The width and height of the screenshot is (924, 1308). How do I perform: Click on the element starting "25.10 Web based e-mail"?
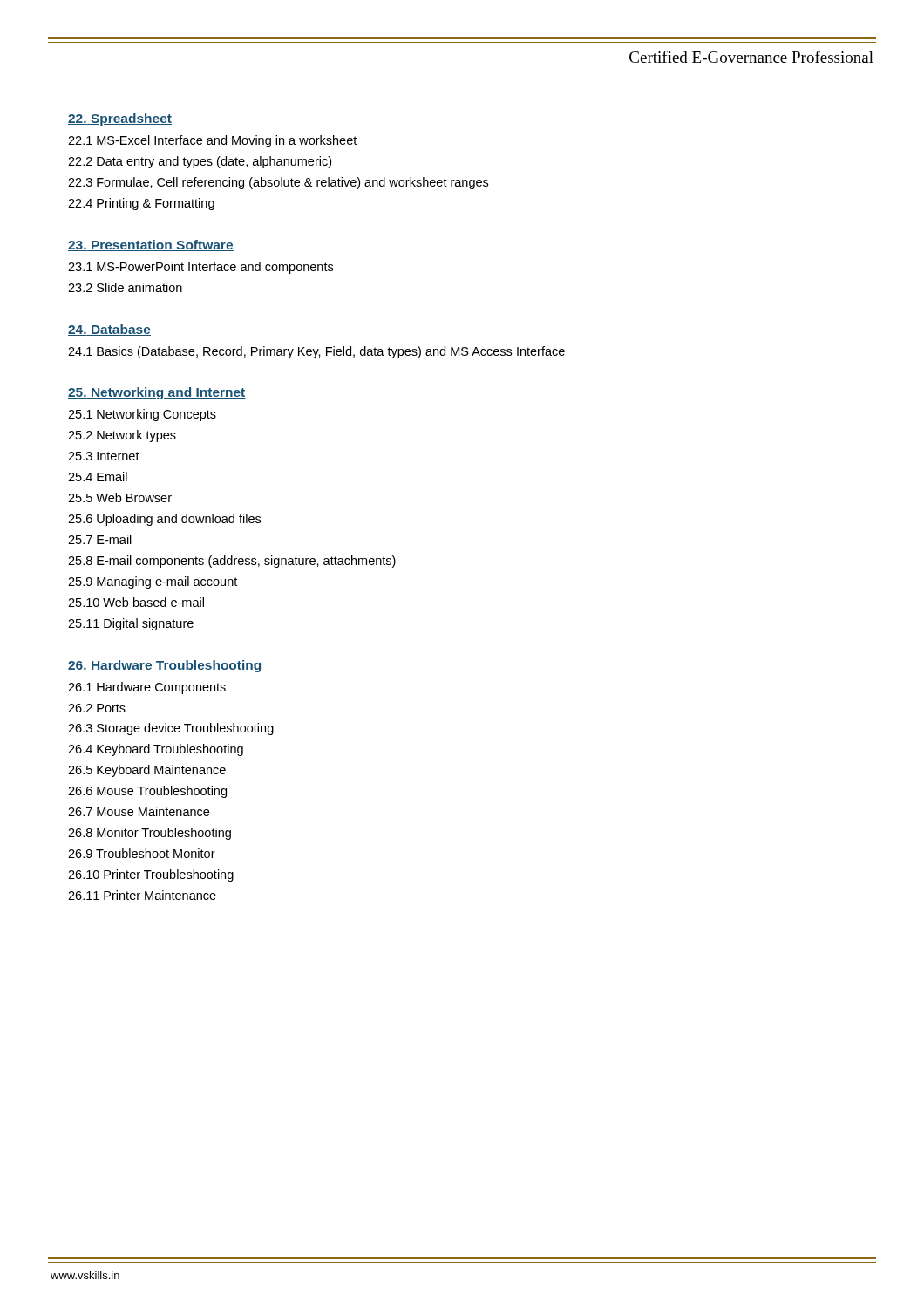pos(136,602)
